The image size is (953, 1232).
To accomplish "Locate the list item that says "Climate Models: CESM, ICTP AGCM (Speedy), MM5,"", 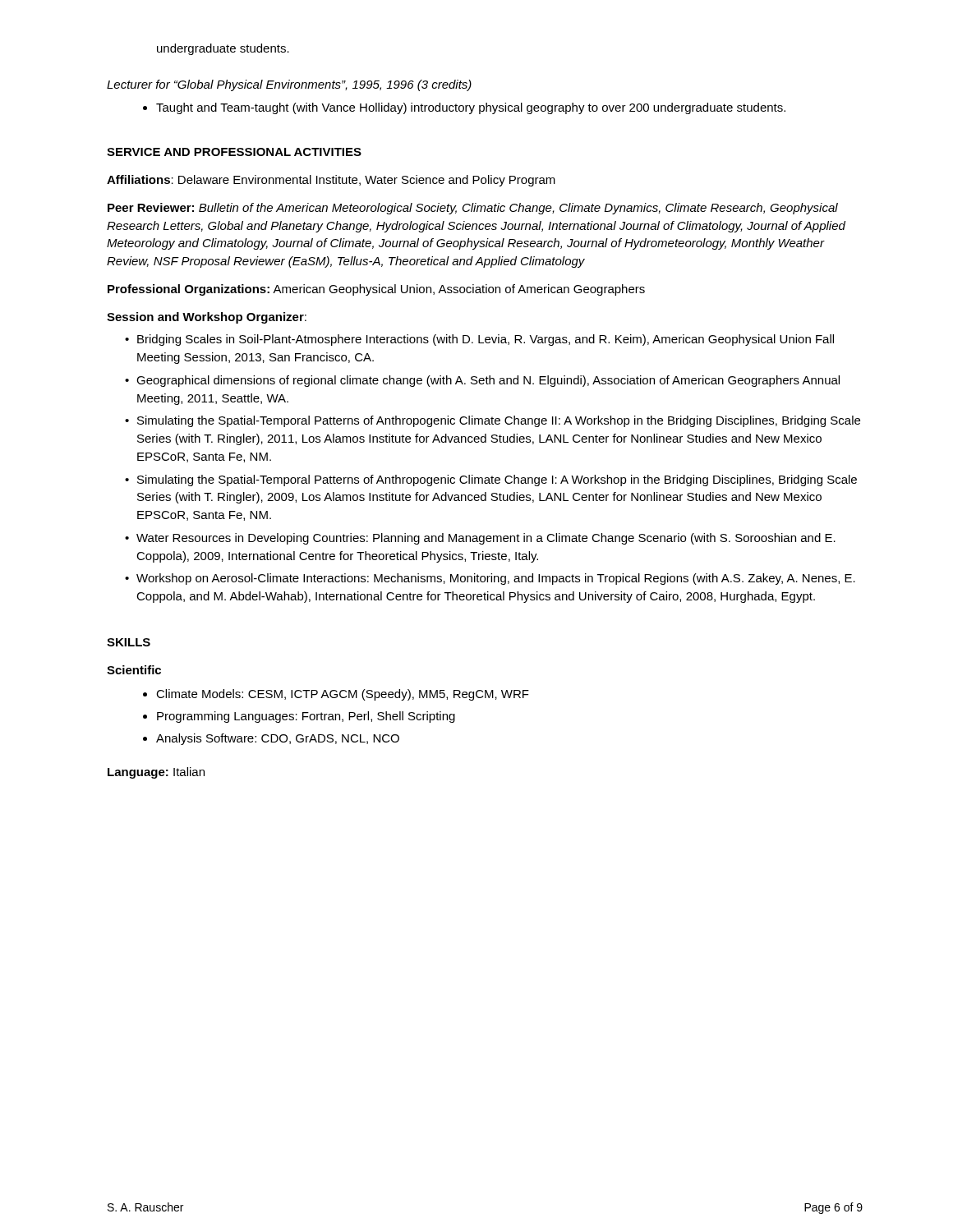I will (x=336, y=695).
